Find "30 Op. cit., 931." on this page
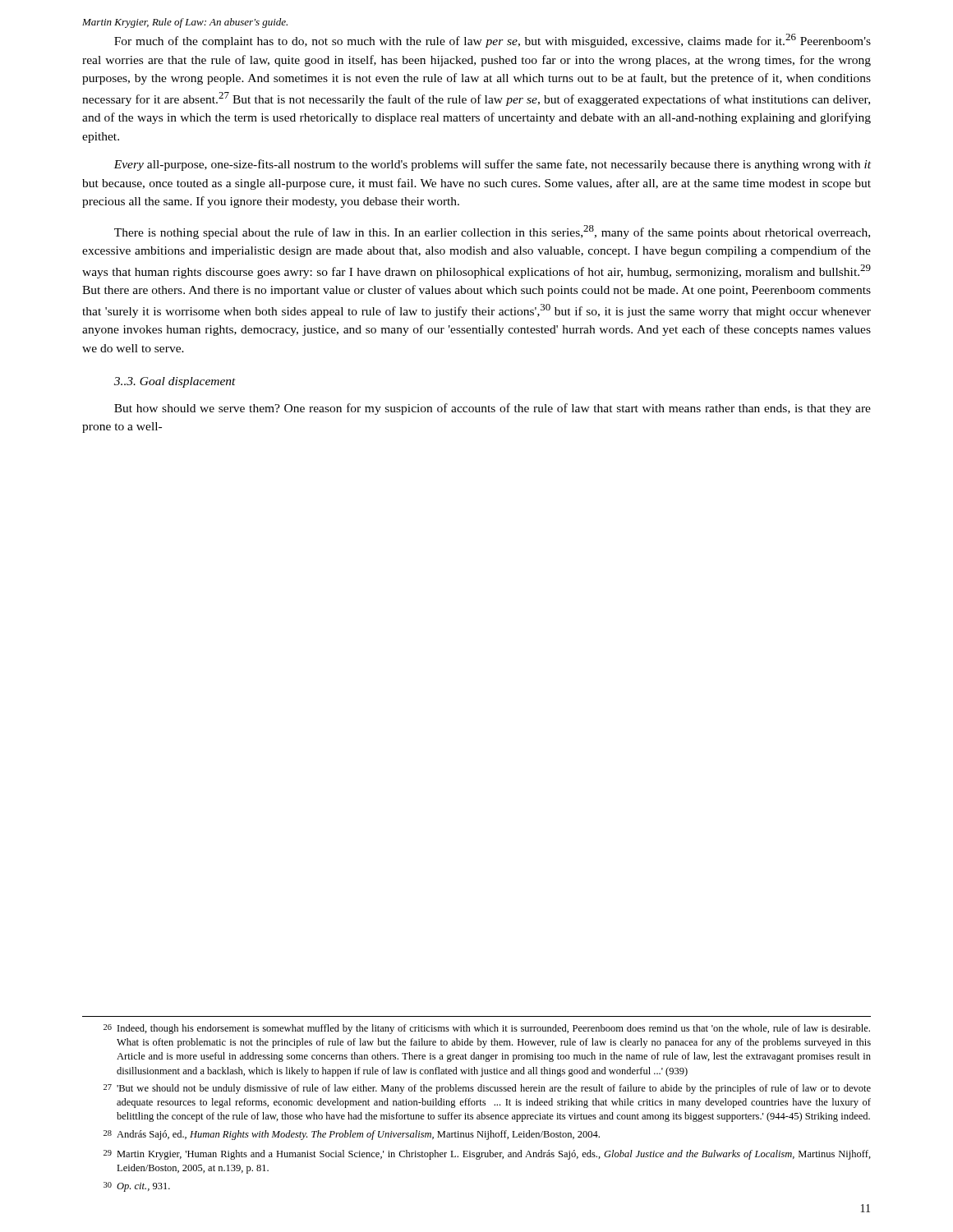This screenshot has height=1232, width=953. point(137,1187)
